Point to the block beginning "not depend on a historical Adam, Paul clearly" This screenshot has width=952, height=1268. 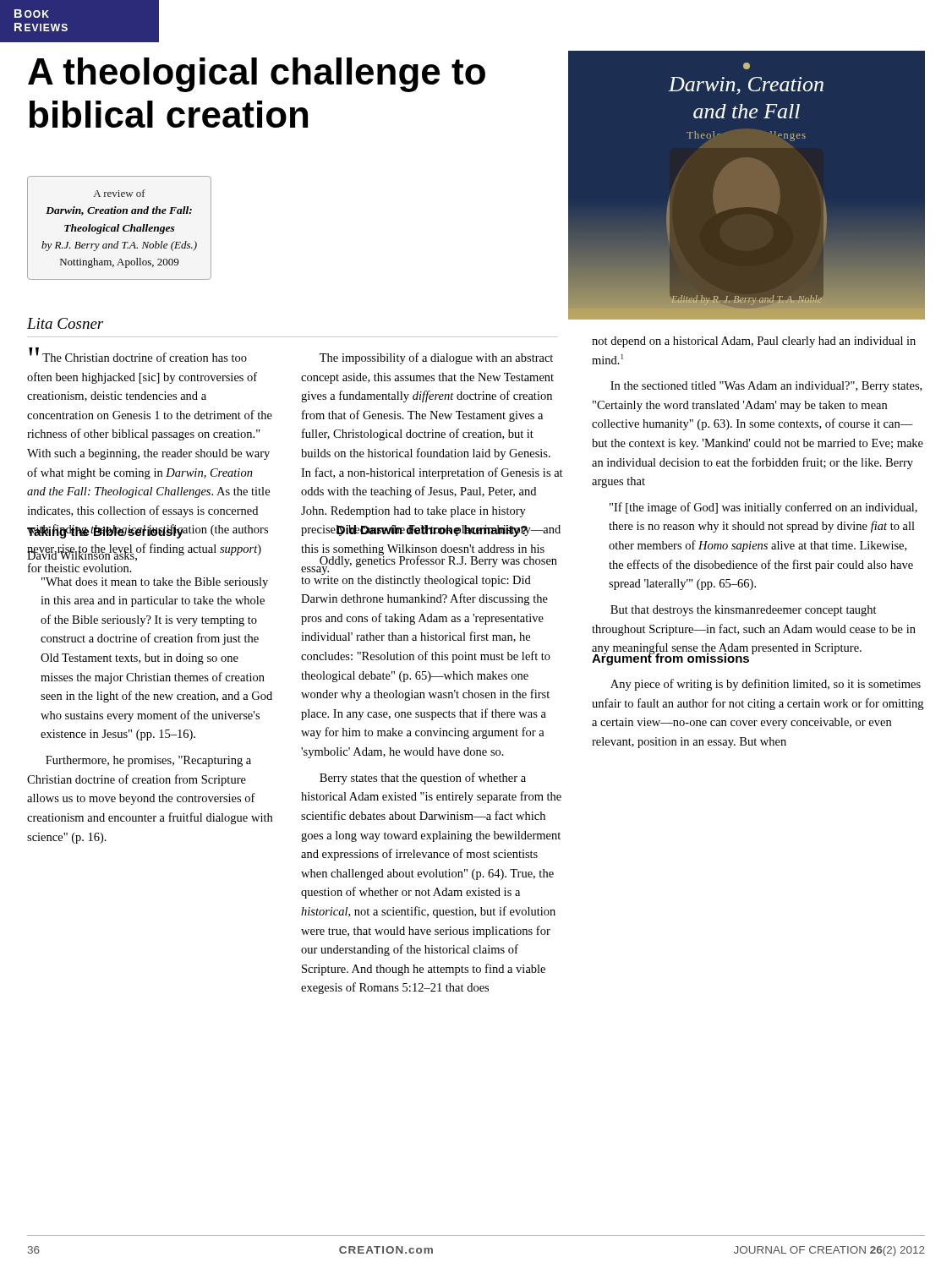pyautogui.click(x=758, y=494)
